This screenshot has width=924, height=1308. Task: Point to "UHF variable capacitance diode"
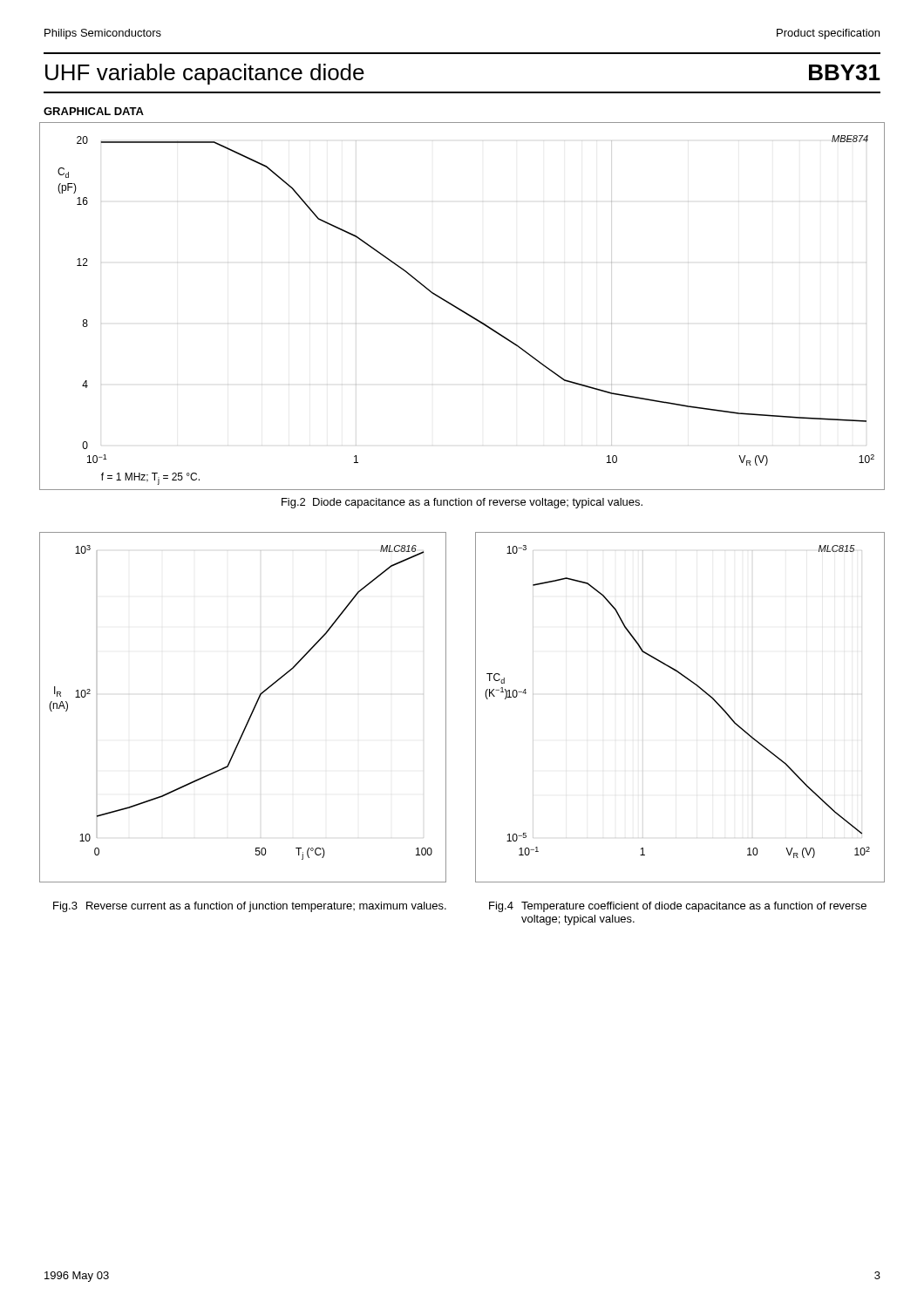click(204, 72)
